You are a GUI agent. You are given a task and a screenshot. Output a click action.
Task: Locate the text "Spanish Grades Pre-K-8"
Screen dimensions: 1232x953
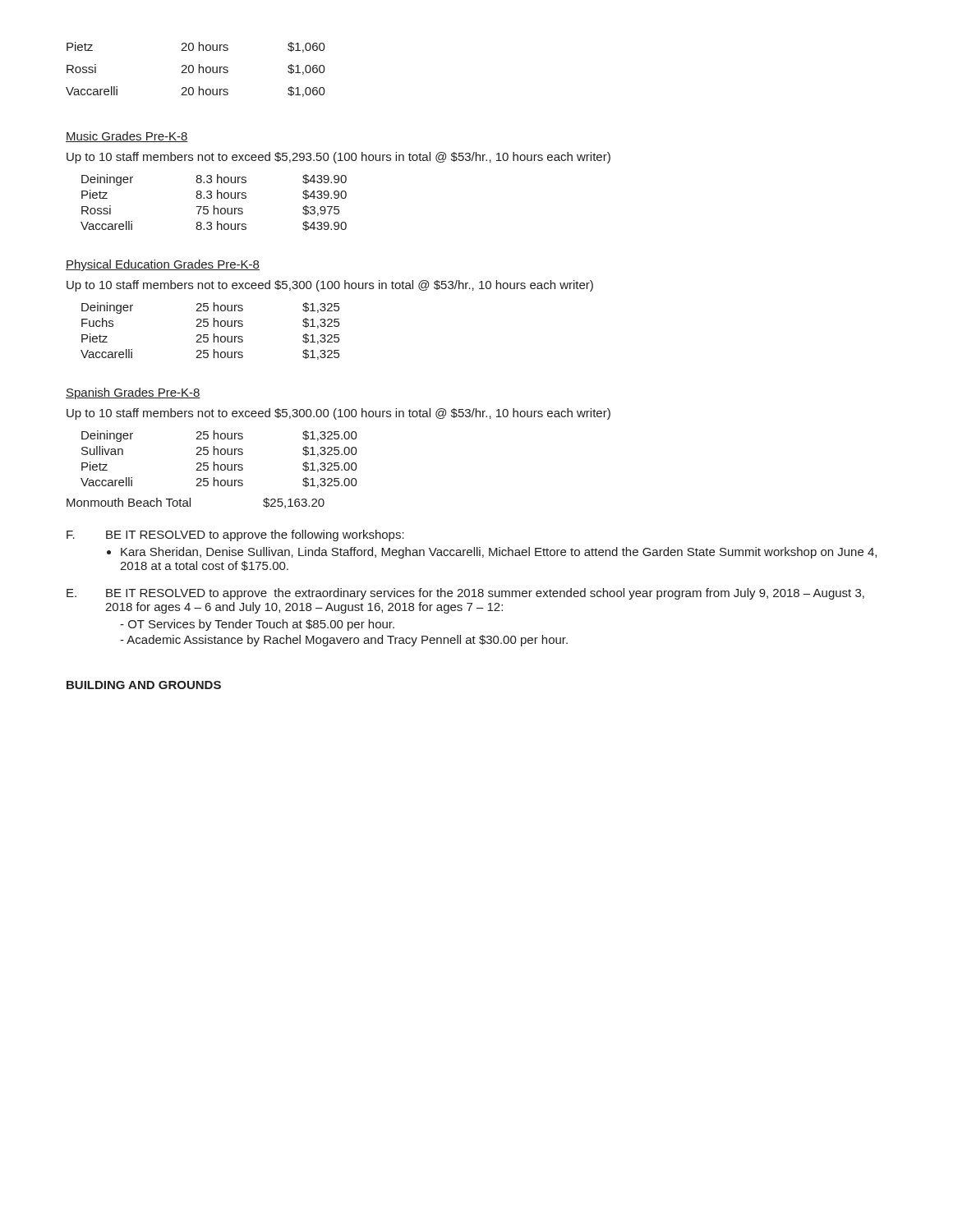point(133,392)
